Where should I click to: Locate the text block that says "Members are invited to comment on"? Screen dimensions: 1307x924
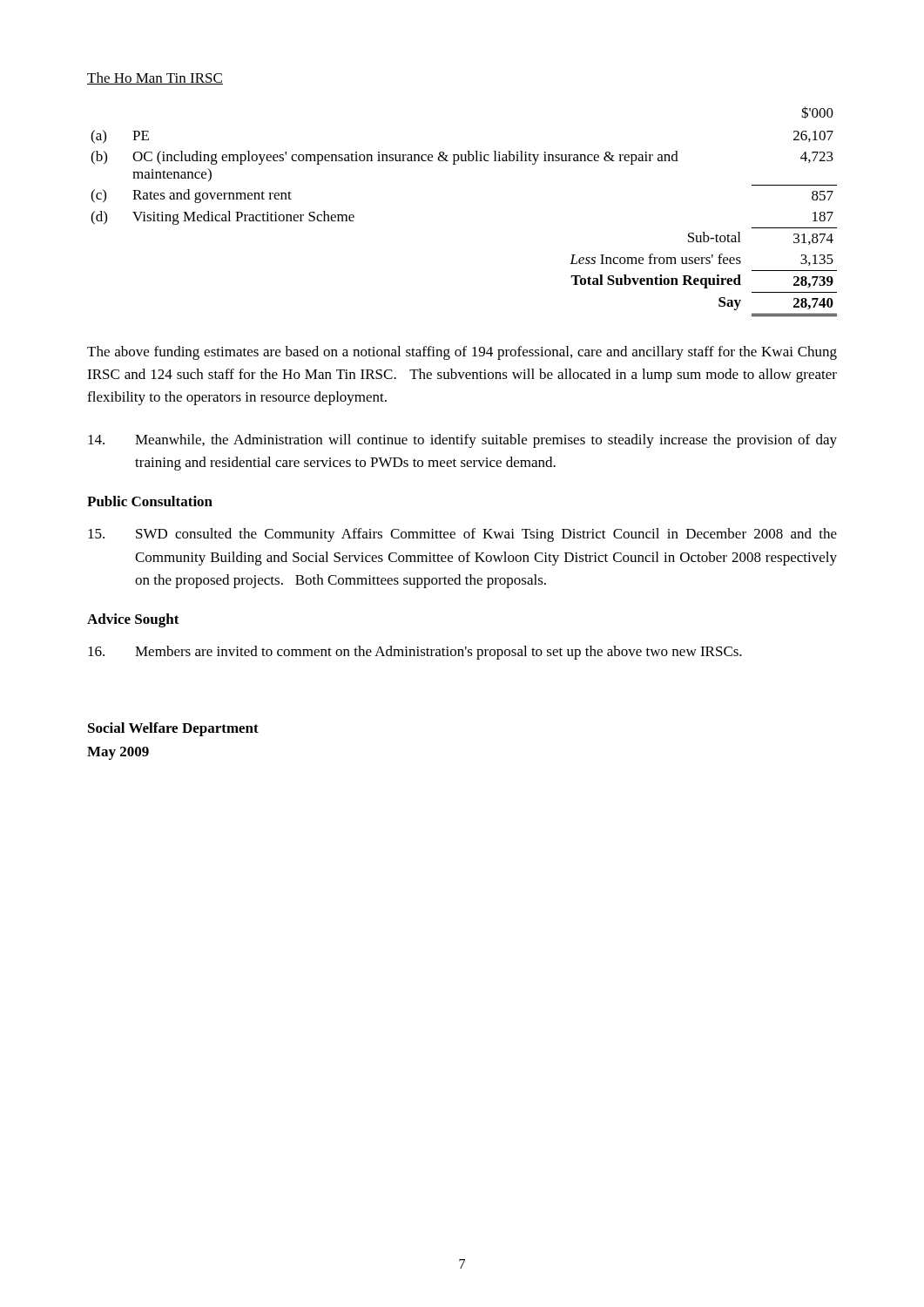[462, 652]
